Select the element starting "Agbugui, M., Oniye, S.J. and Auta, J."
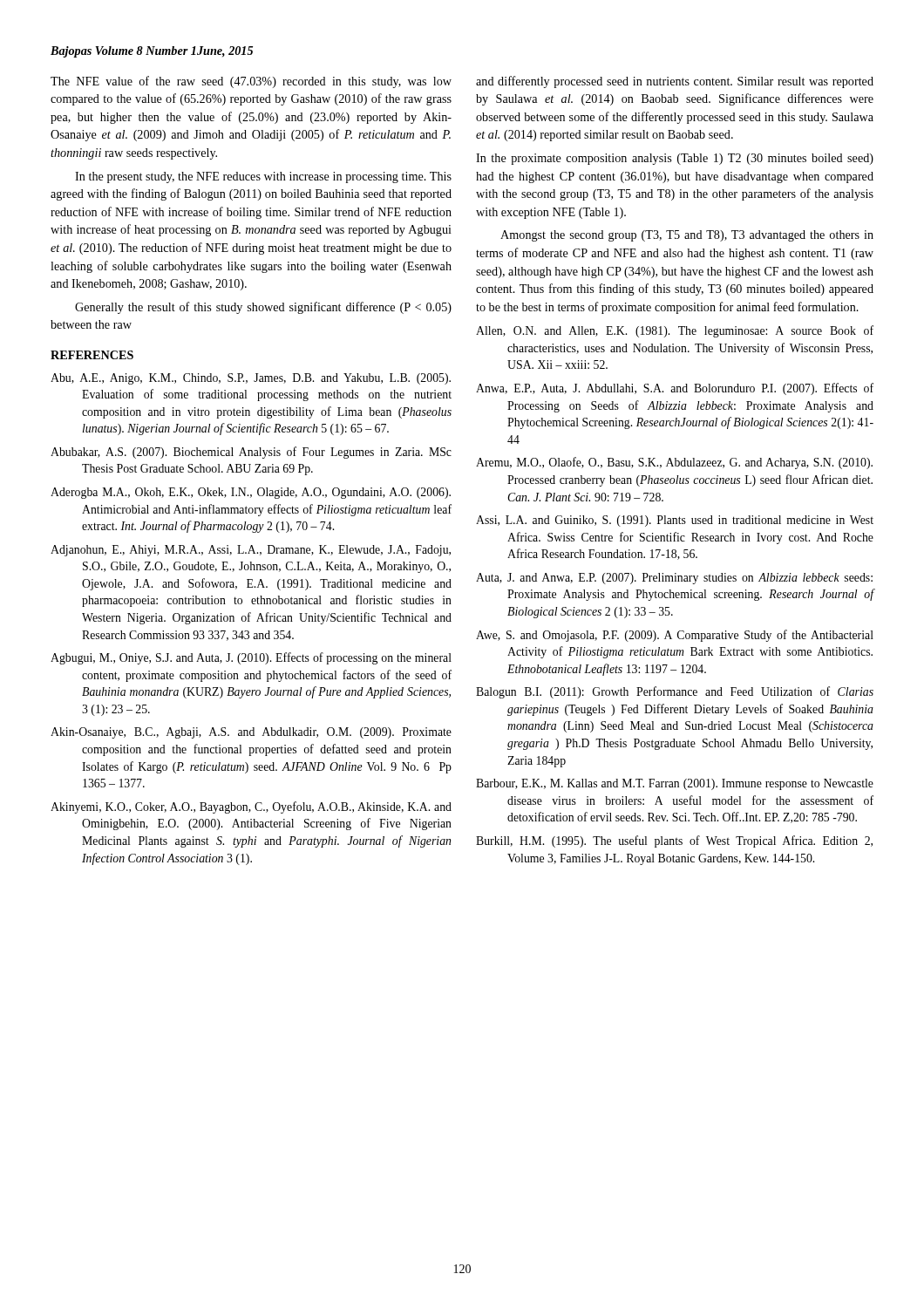 (x=251, y=684)
